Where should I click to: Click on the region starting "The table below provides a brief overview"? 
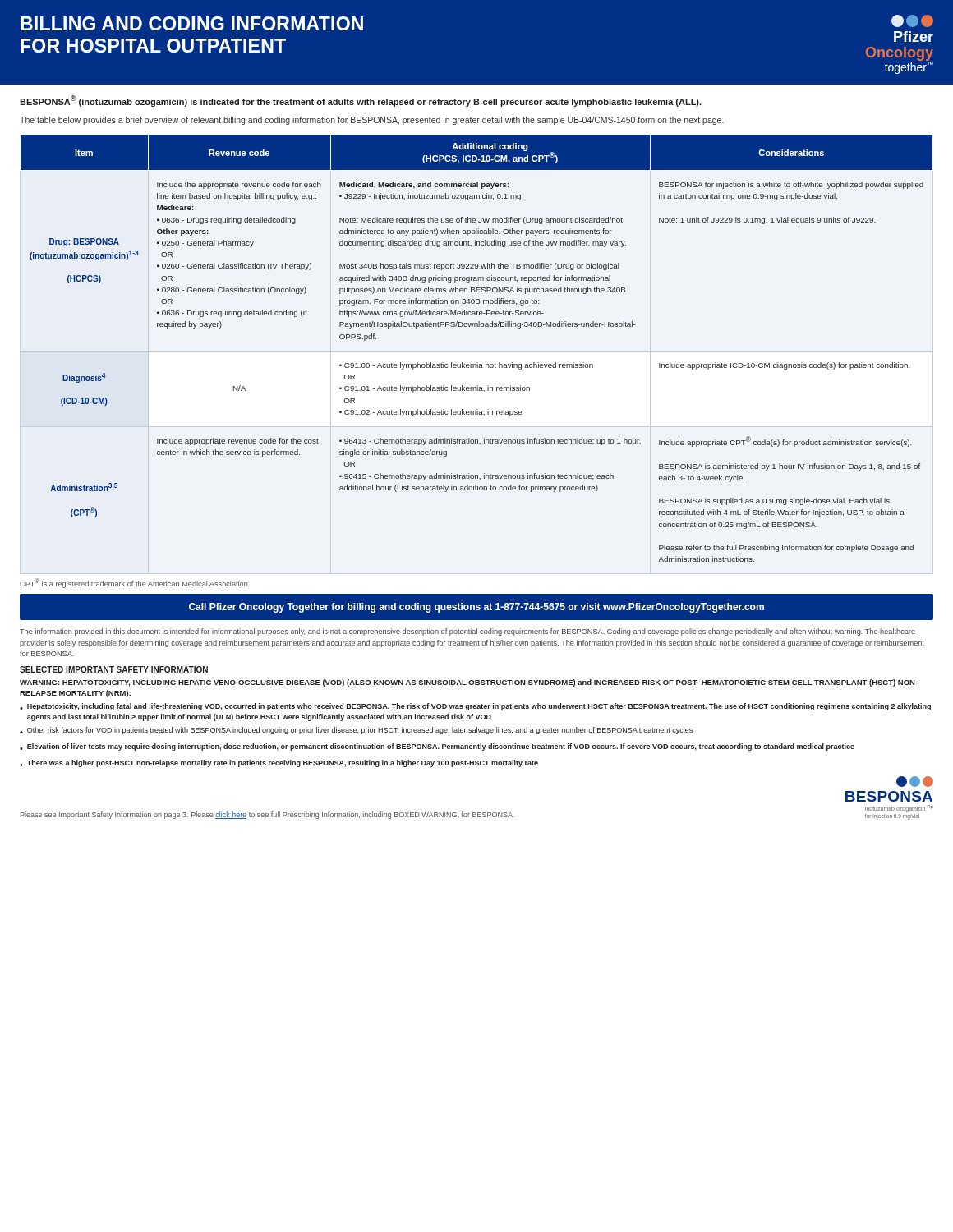click(372, 120)
